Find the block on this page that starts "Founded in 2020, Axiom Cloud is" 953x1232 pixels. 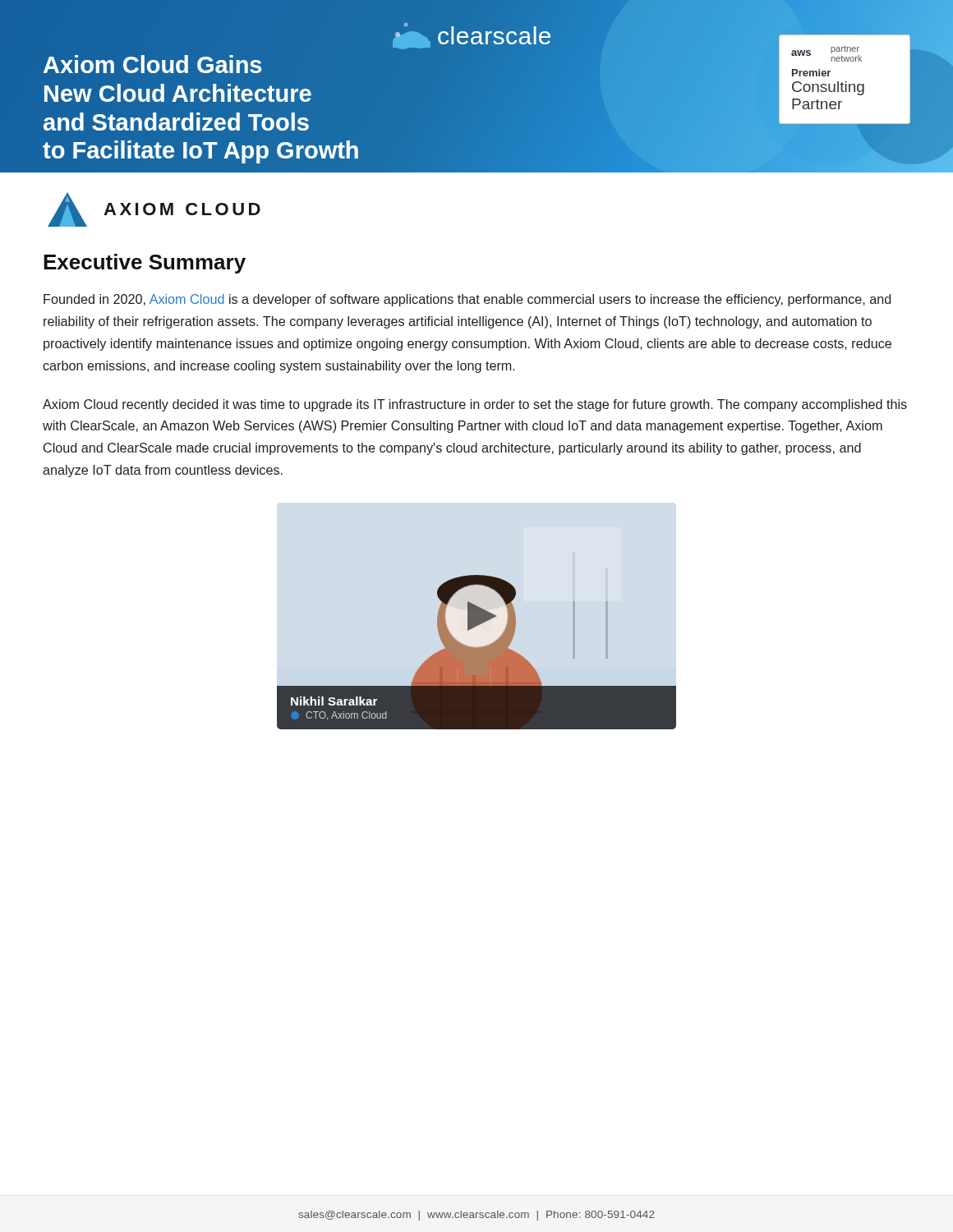pos(467,332)
